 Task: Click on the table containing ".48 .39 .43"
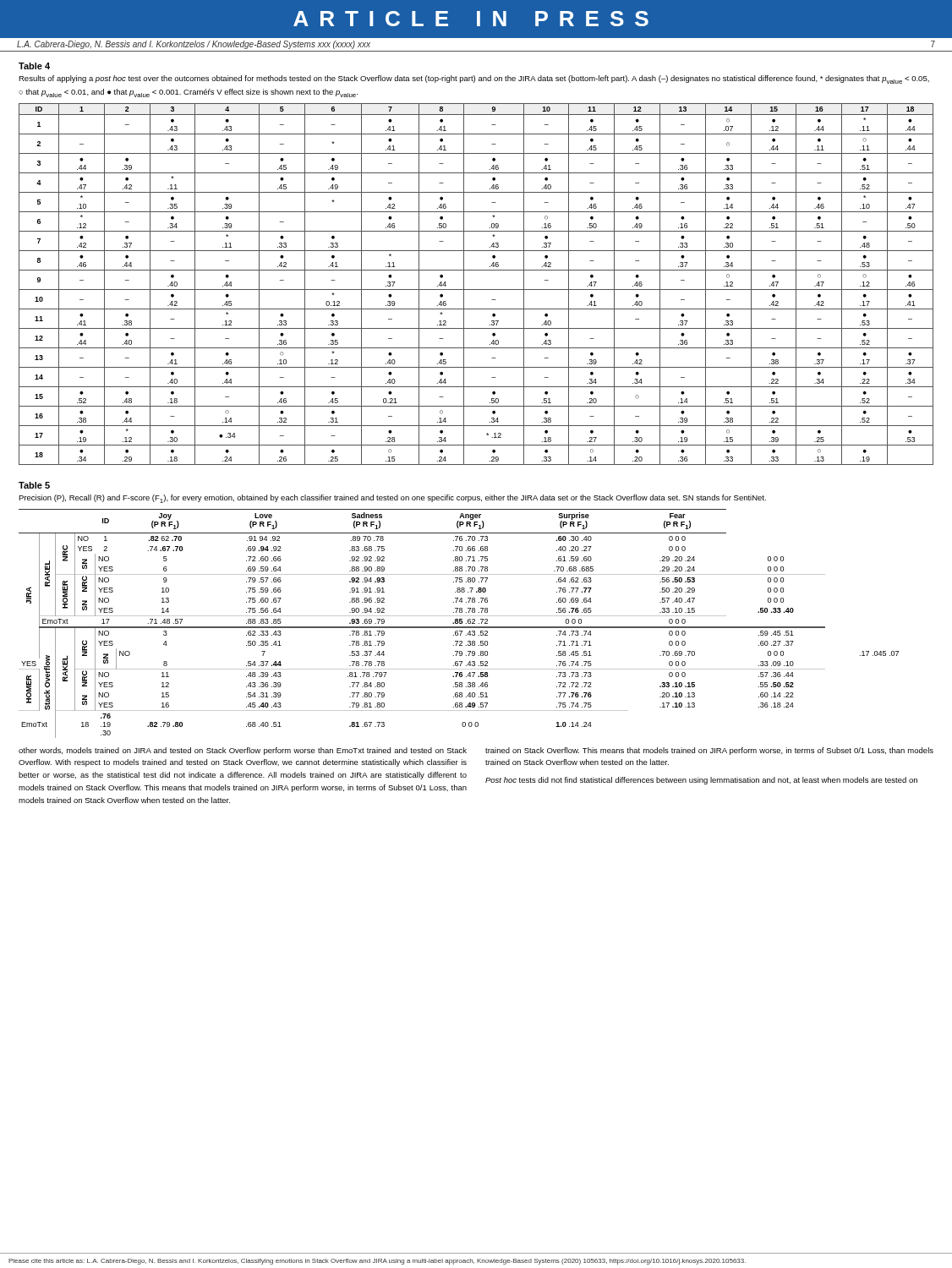coord(476,623)
